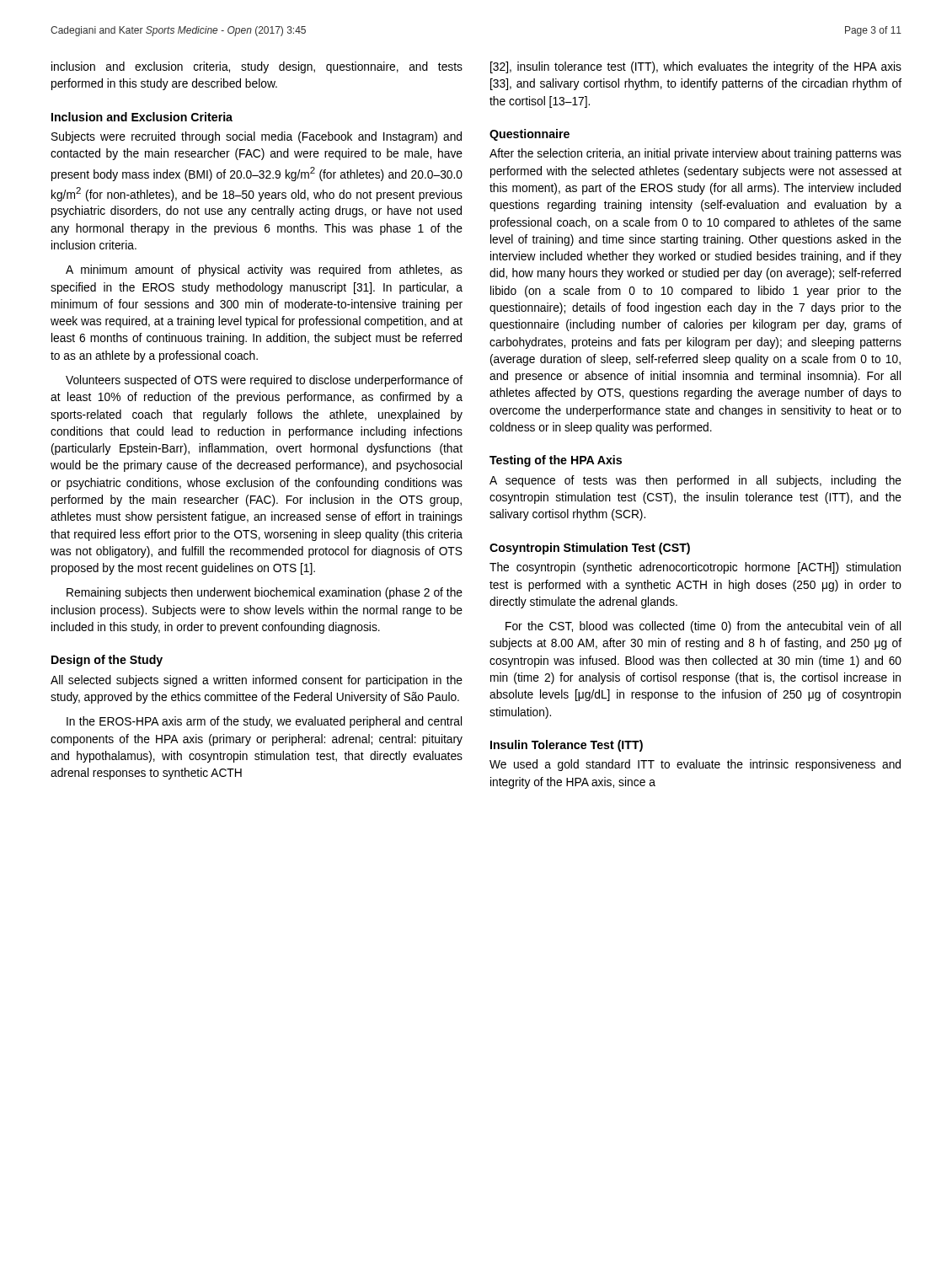Click on the passage starting "Subjects were recruited through social media (Facebook"

point(257,383)
